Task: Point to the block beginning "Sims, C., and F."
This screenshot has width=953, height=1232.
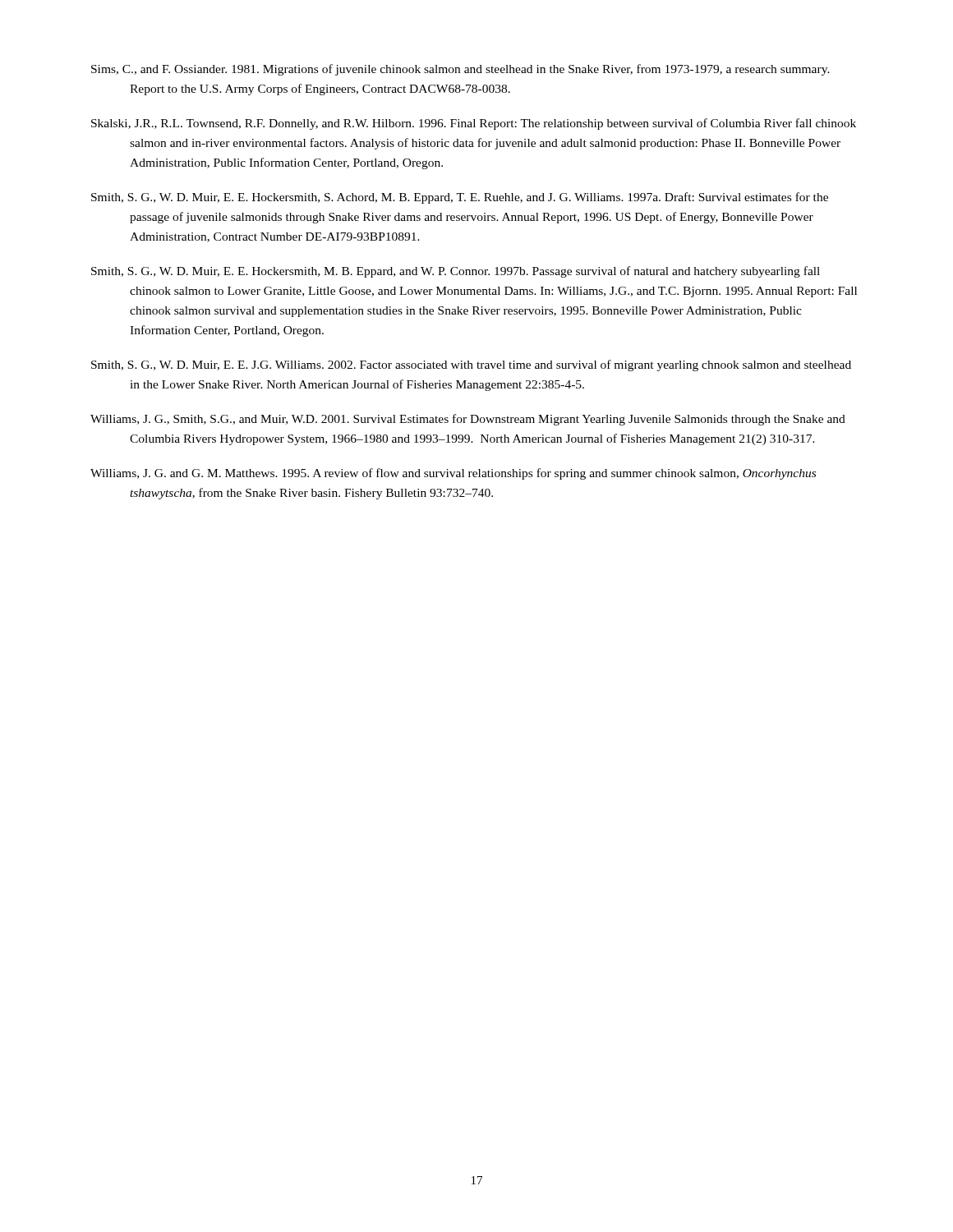Action: (460, 78)
